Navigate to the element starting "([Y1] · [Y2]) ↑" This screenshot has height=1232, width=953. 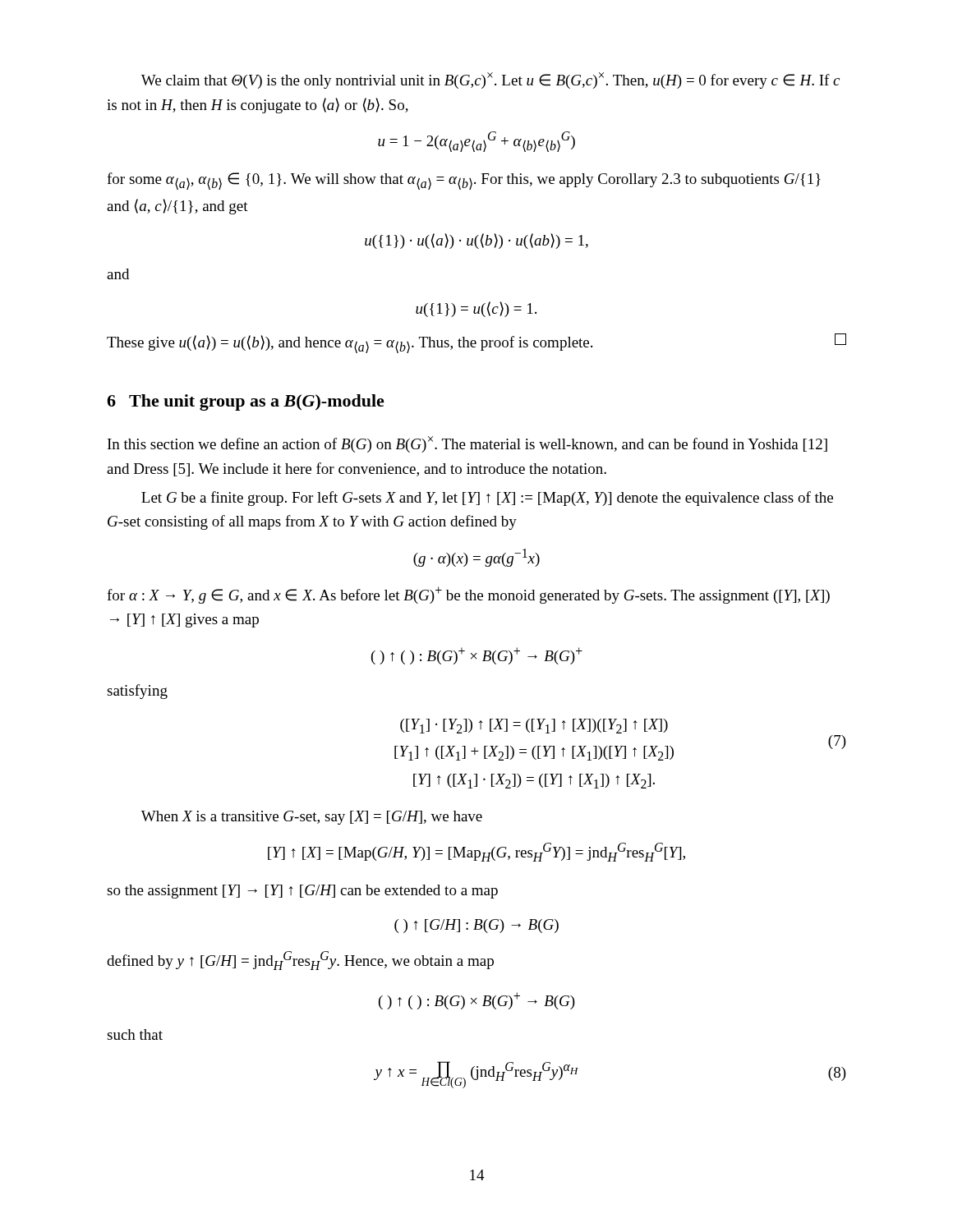point(559,753)
